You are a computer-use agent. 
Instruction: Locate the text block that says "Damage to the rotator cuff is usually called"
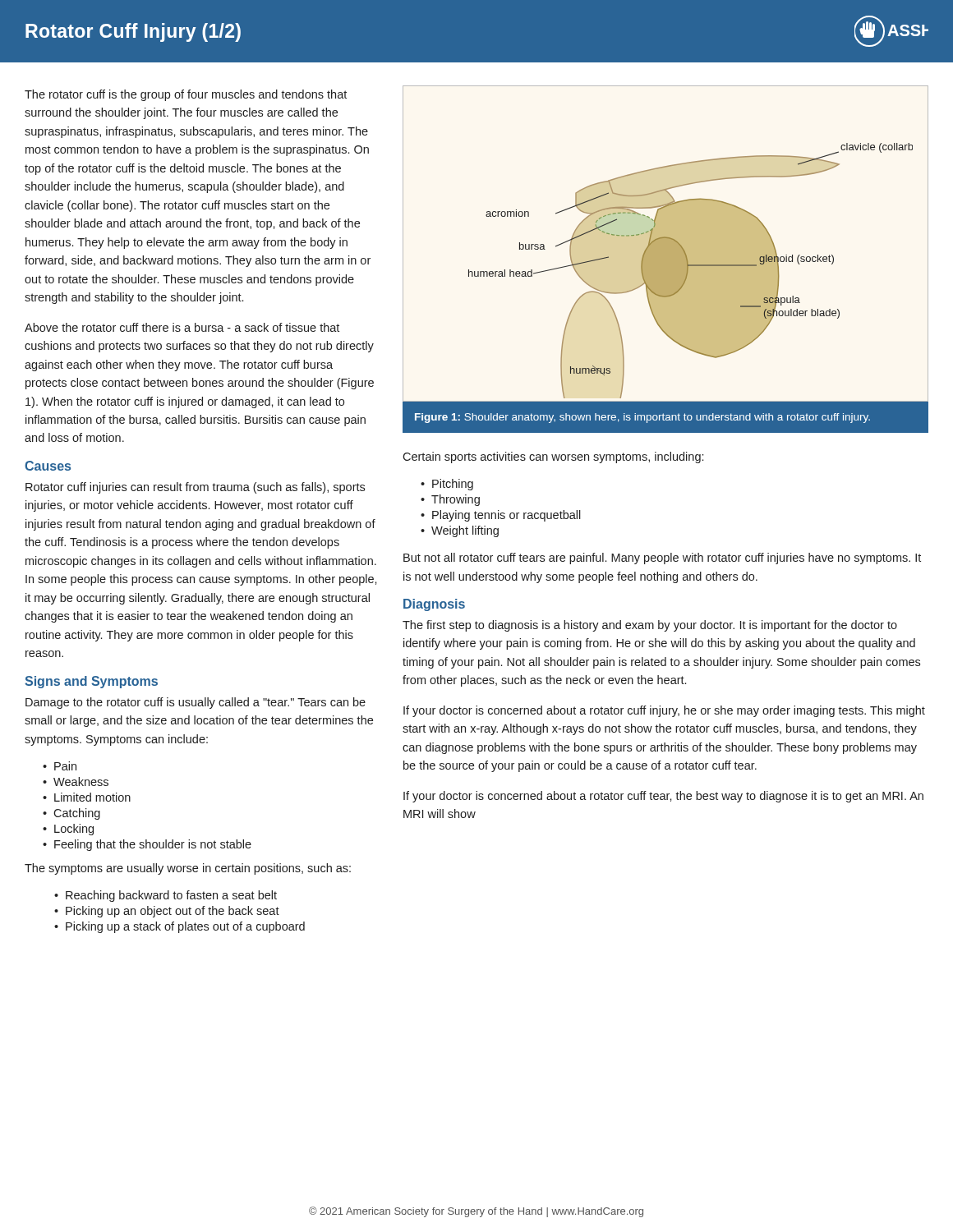201,721
